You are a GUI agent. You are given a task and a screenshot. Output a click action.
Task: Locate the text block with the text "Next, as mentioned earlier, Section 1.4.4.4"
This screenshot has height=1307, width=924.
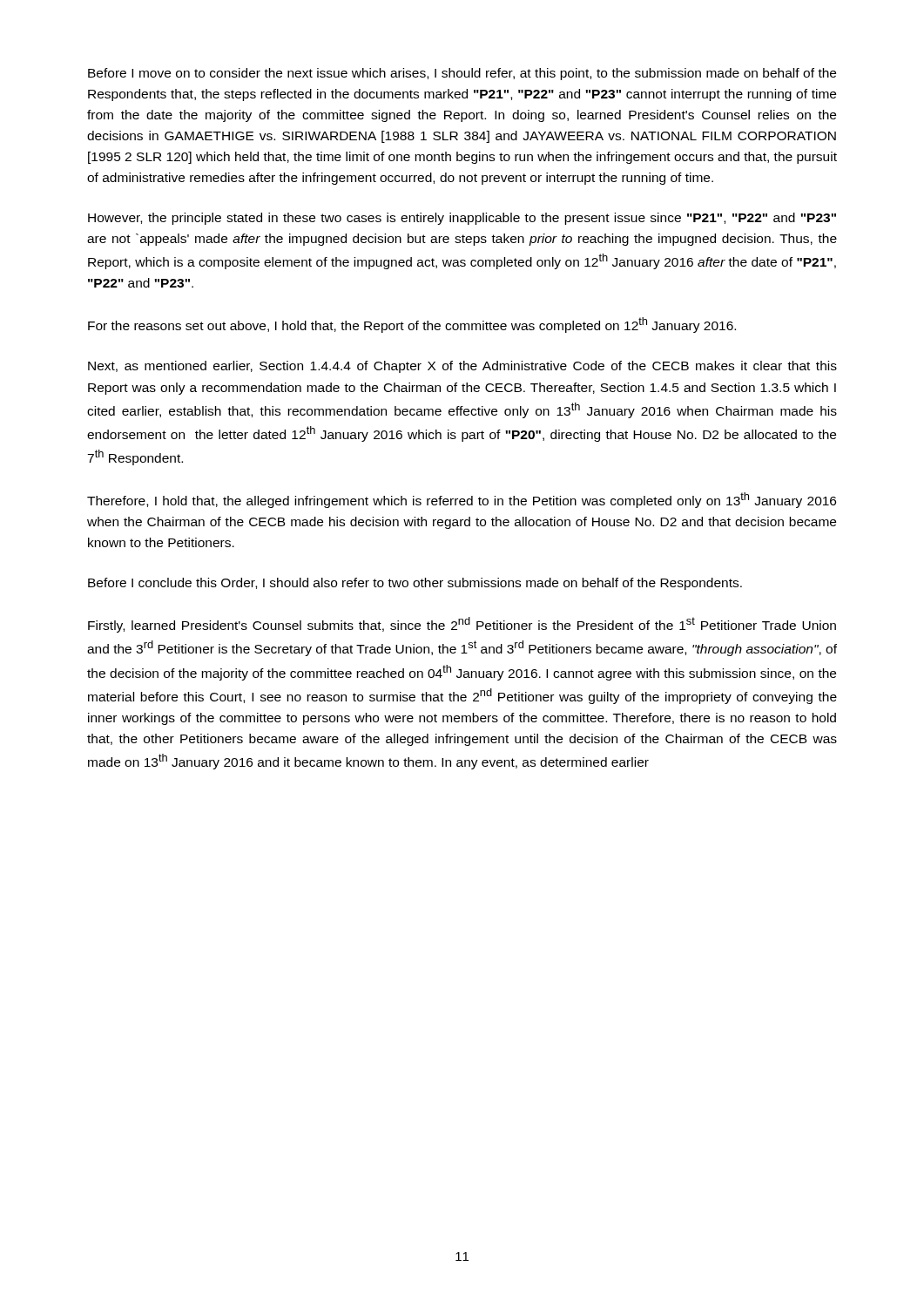tap(462, 412)
